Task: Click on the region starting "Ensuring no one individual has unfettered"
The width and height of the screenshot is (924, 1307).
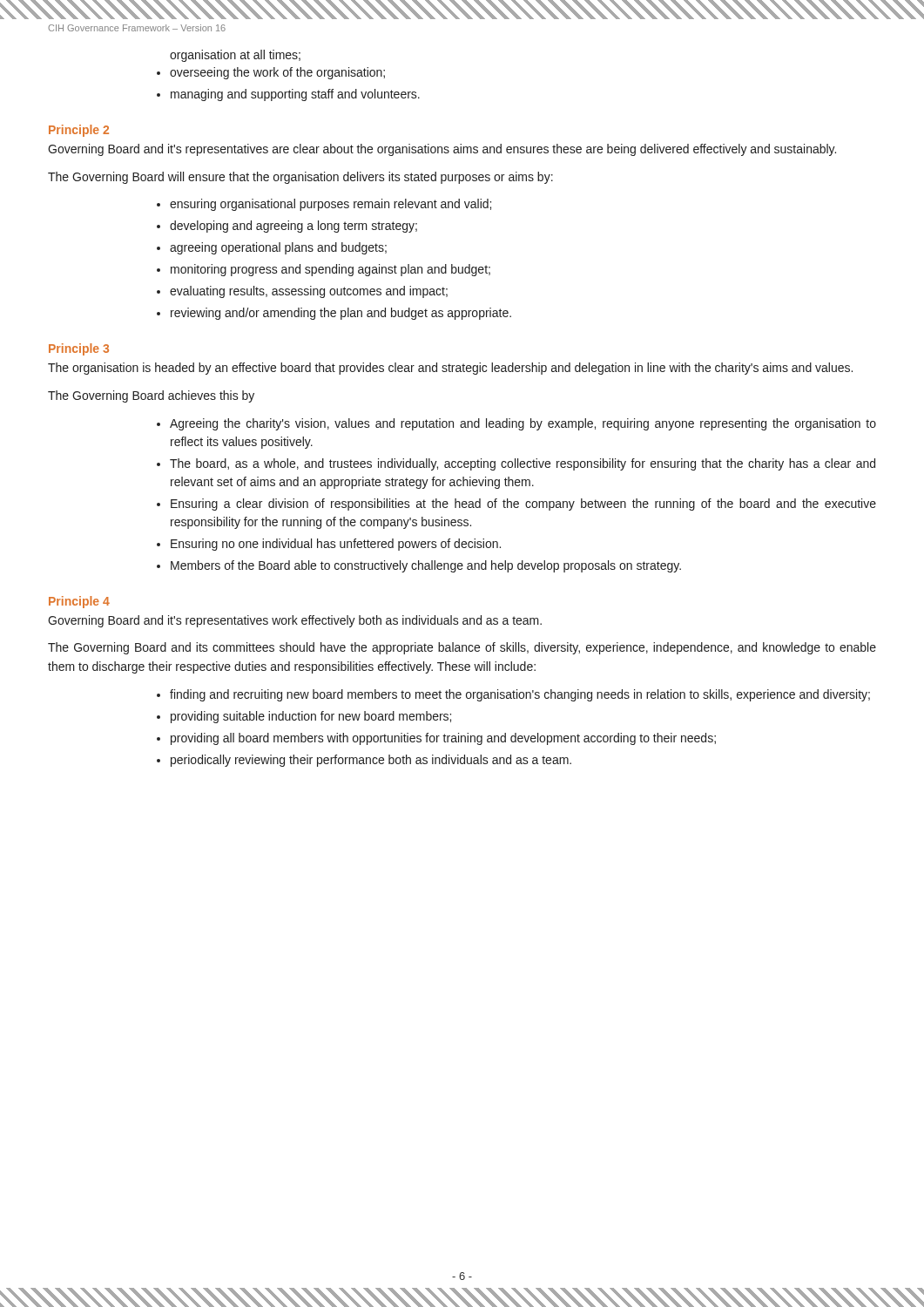Action: click(x=336, y=544)
